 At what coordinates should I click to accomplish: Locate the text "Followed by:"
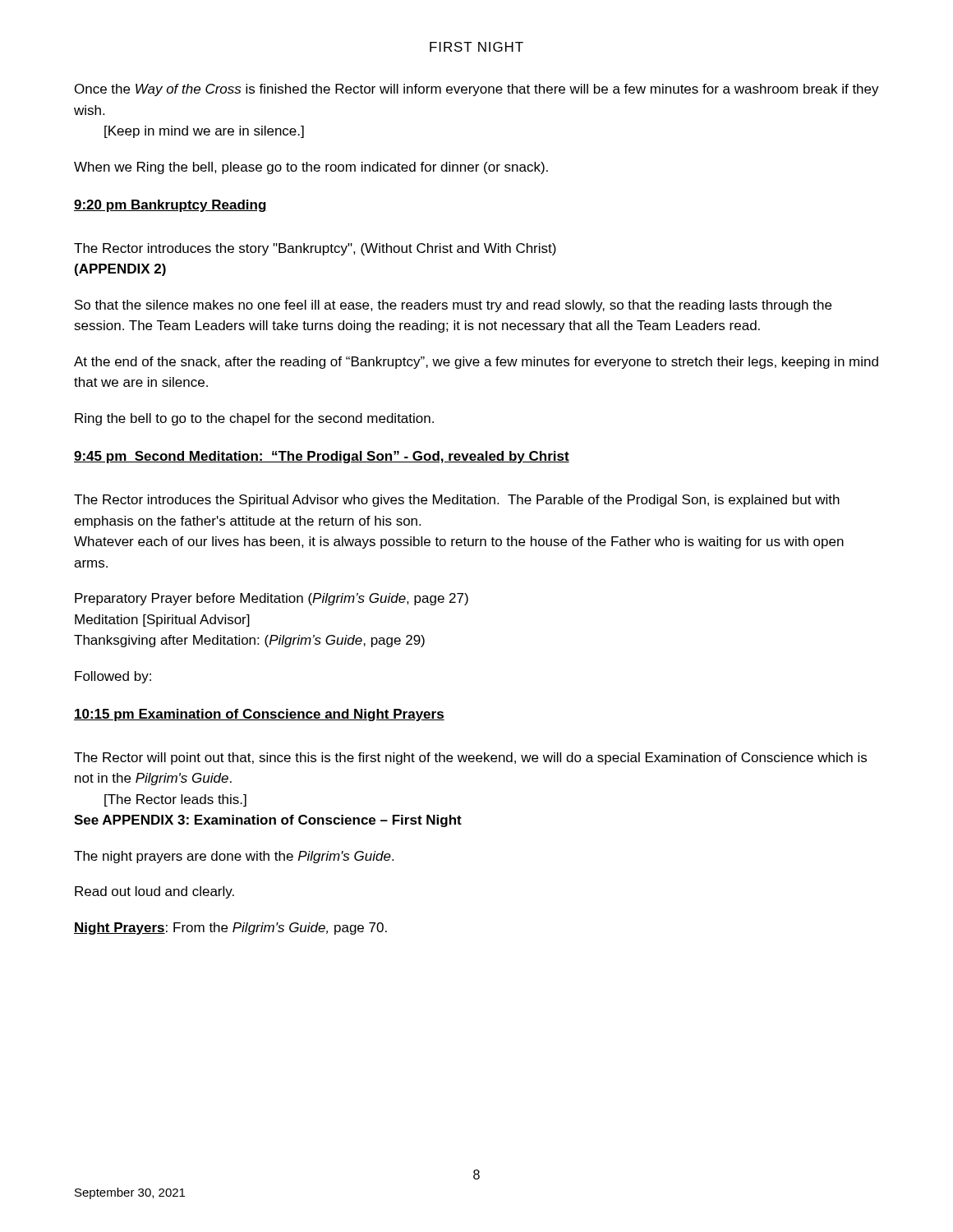pyautogui.click(x=113, y=676)
